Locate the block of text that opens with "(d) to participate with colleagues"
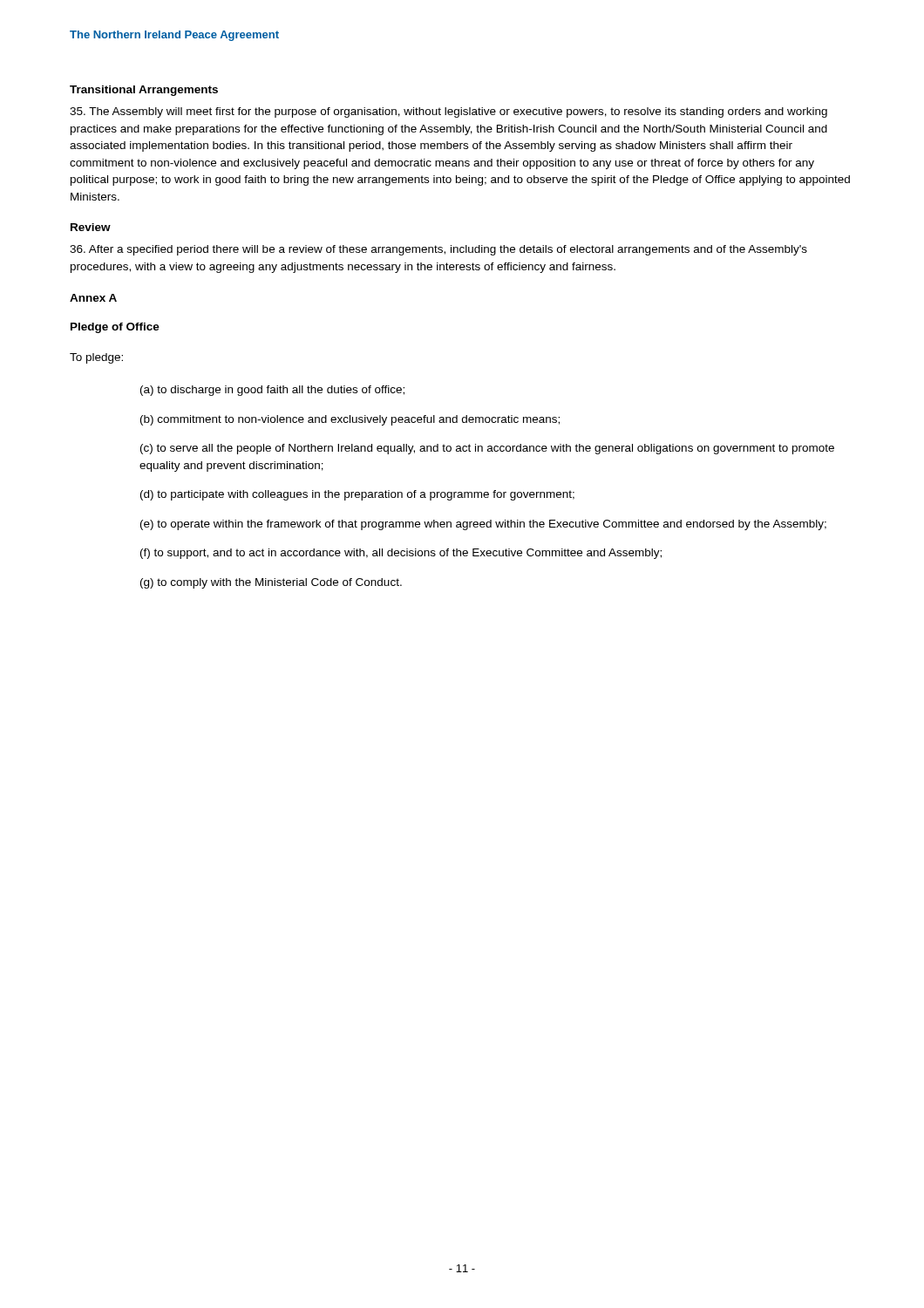The width and height of the screenshot is (924, 1308). click(357, 494)
